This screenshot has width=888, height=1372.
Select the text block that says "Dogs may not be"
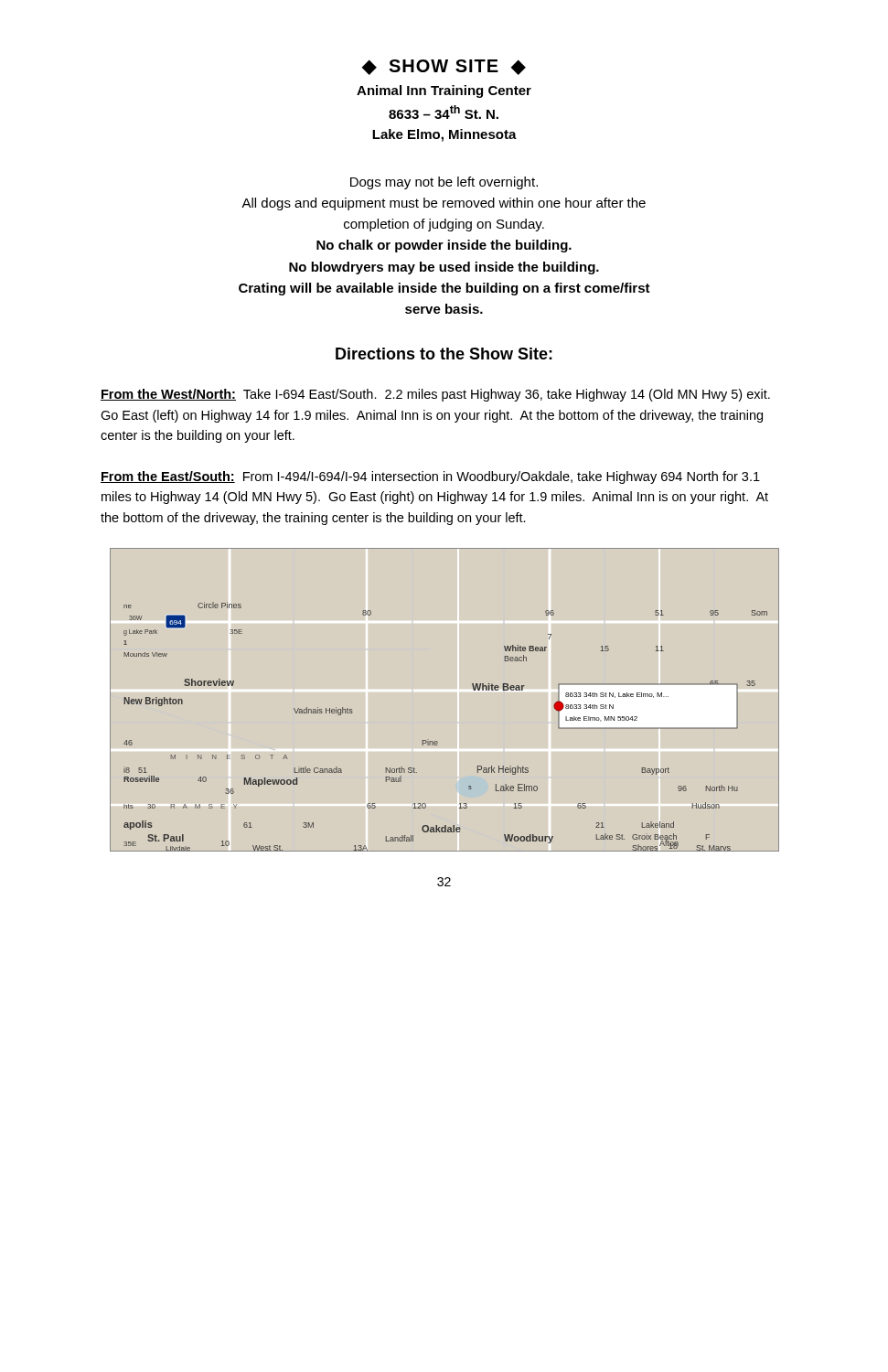(x=444, y=245)
